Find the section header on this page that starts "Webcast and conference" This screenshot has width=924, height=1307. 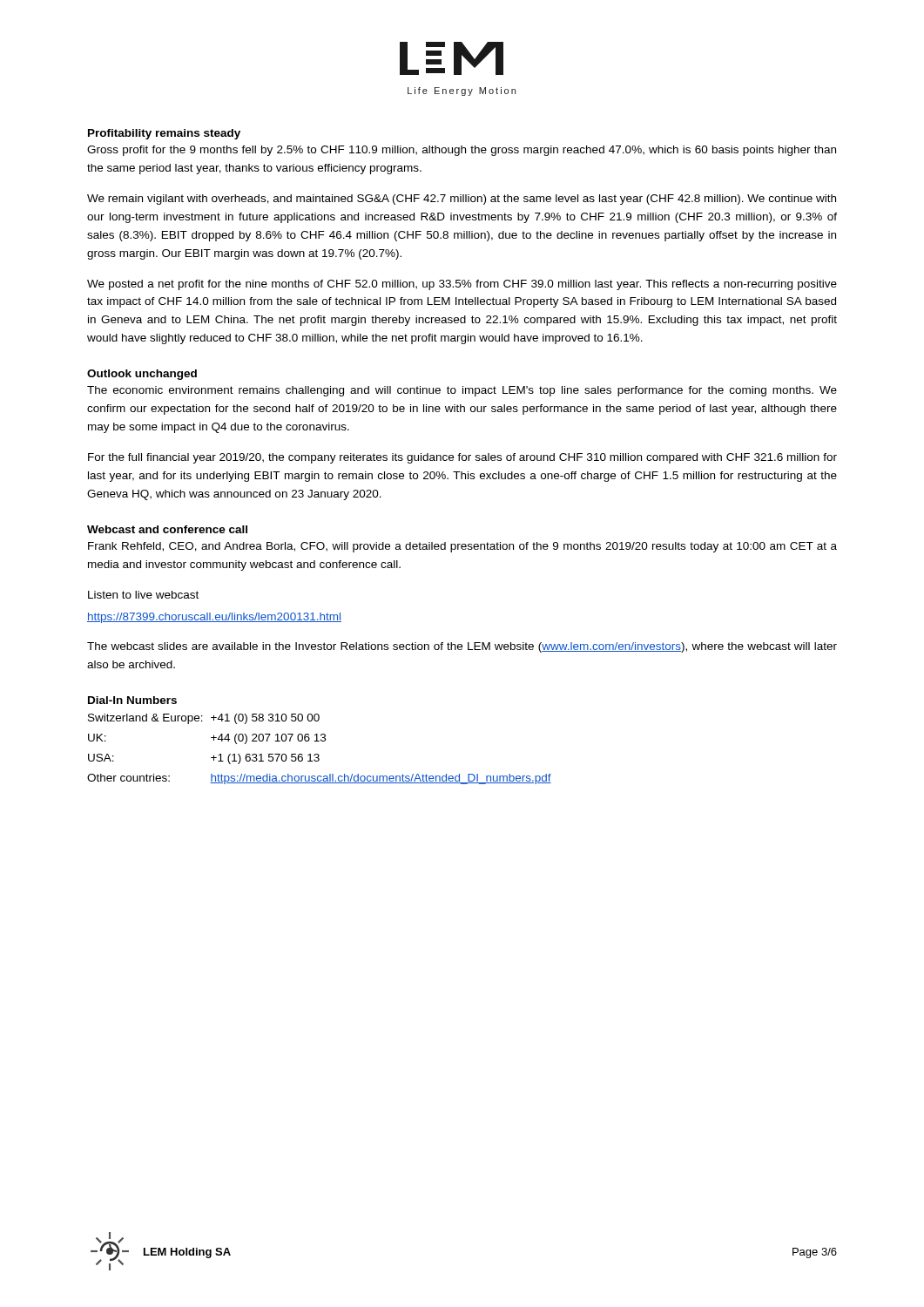(x=168, y=529)
